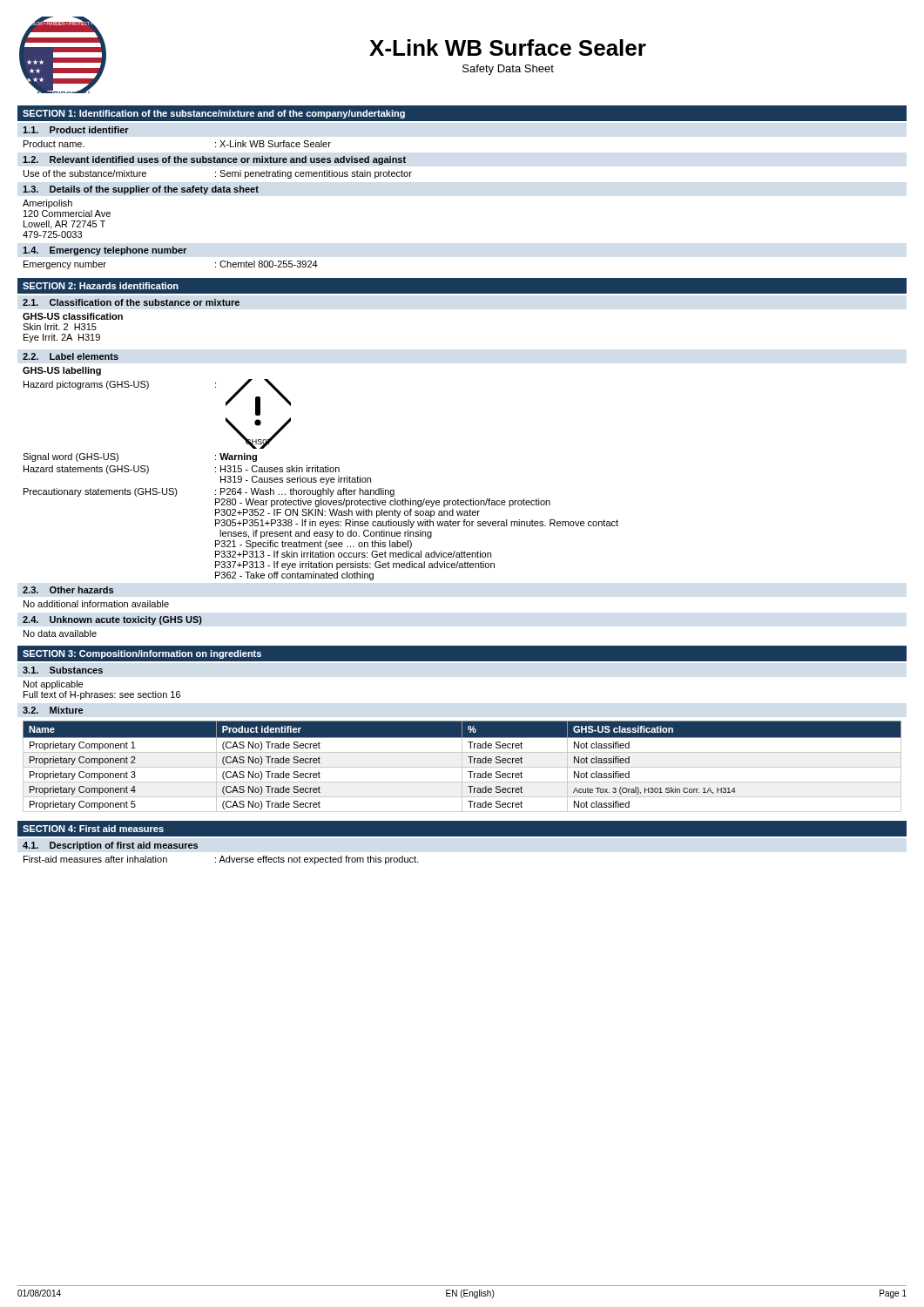Select the section header with the text "SECTION 2: Hazards identification"
924x1307 pixels.
point(101,286)
